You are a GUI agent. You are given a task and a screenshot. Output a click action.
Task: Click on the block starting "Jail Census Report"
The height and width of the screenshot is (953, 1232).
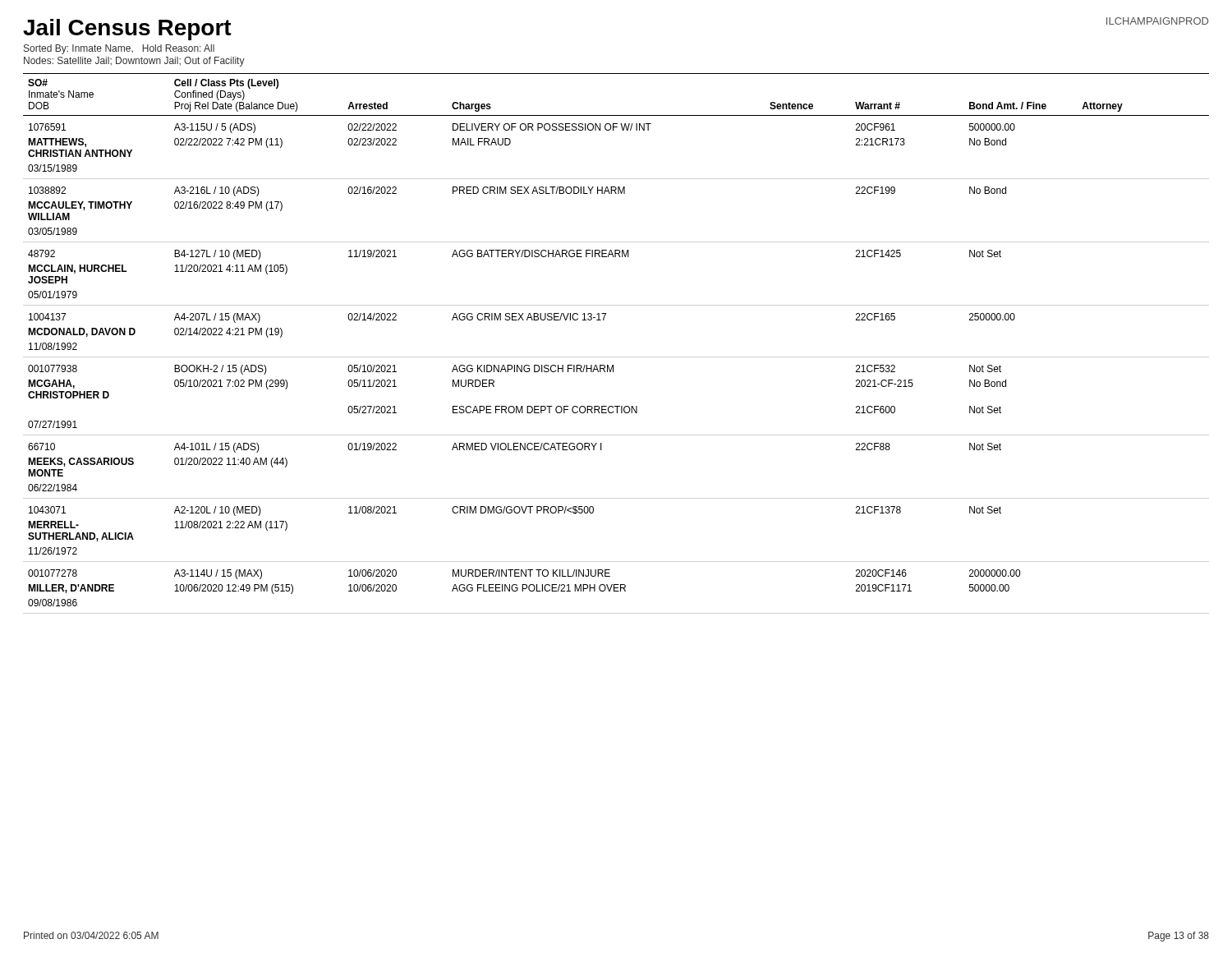point(127,27)
